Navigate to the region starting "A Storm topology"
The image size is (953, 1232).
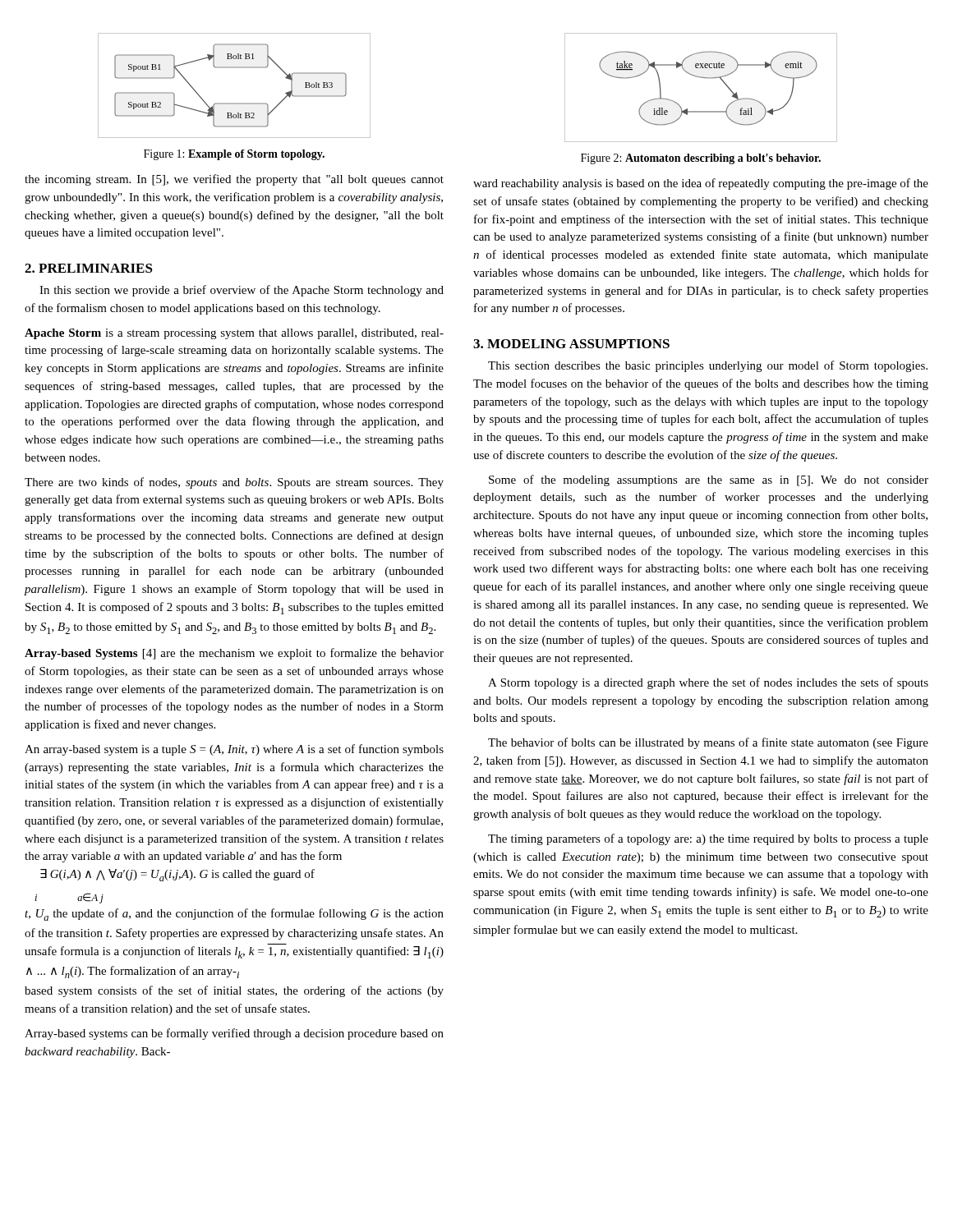coord(701,700)
